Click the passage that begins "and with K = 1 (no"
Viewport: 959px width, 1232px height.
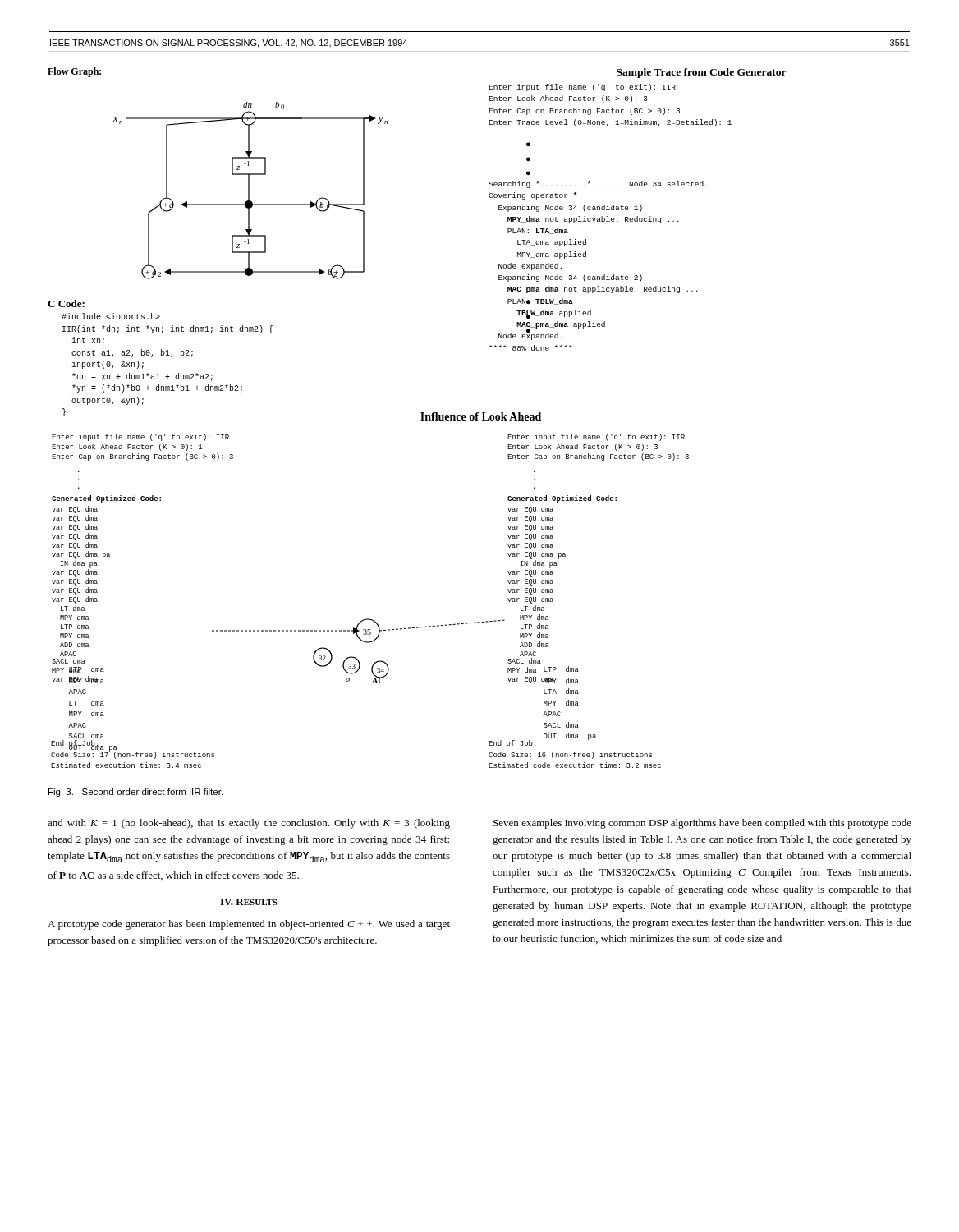click(x=249, y=849)
